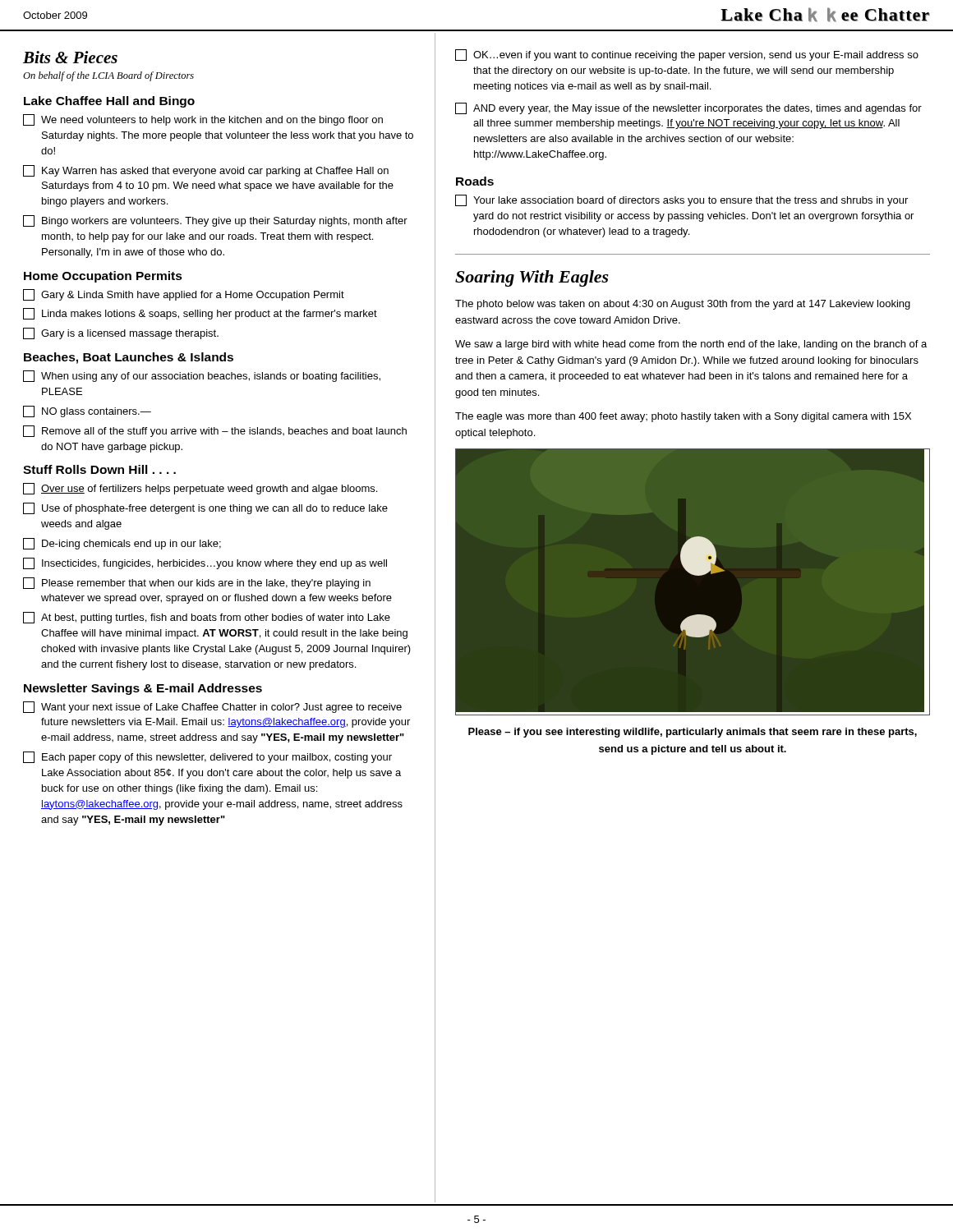Image resolution: width=953 pixels, height=1232 pixels.
Task: Navigate to the region starting "Want your next issue"
Action: point(219,723)
